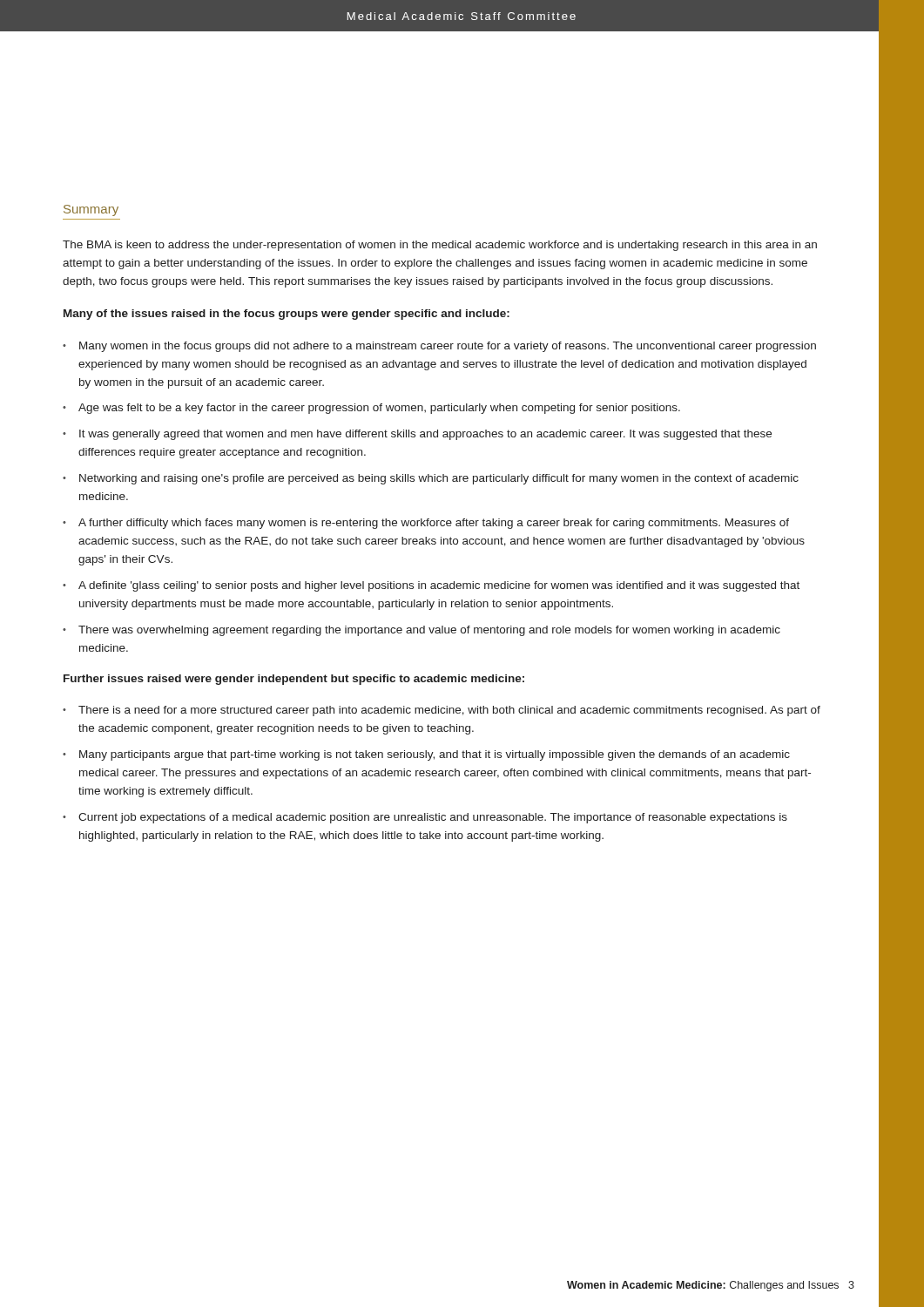This screenshot has width=924, height=1307.
Task: Point to the block beginning "• Current job expectations of a medical"
Action: point(442,827)
